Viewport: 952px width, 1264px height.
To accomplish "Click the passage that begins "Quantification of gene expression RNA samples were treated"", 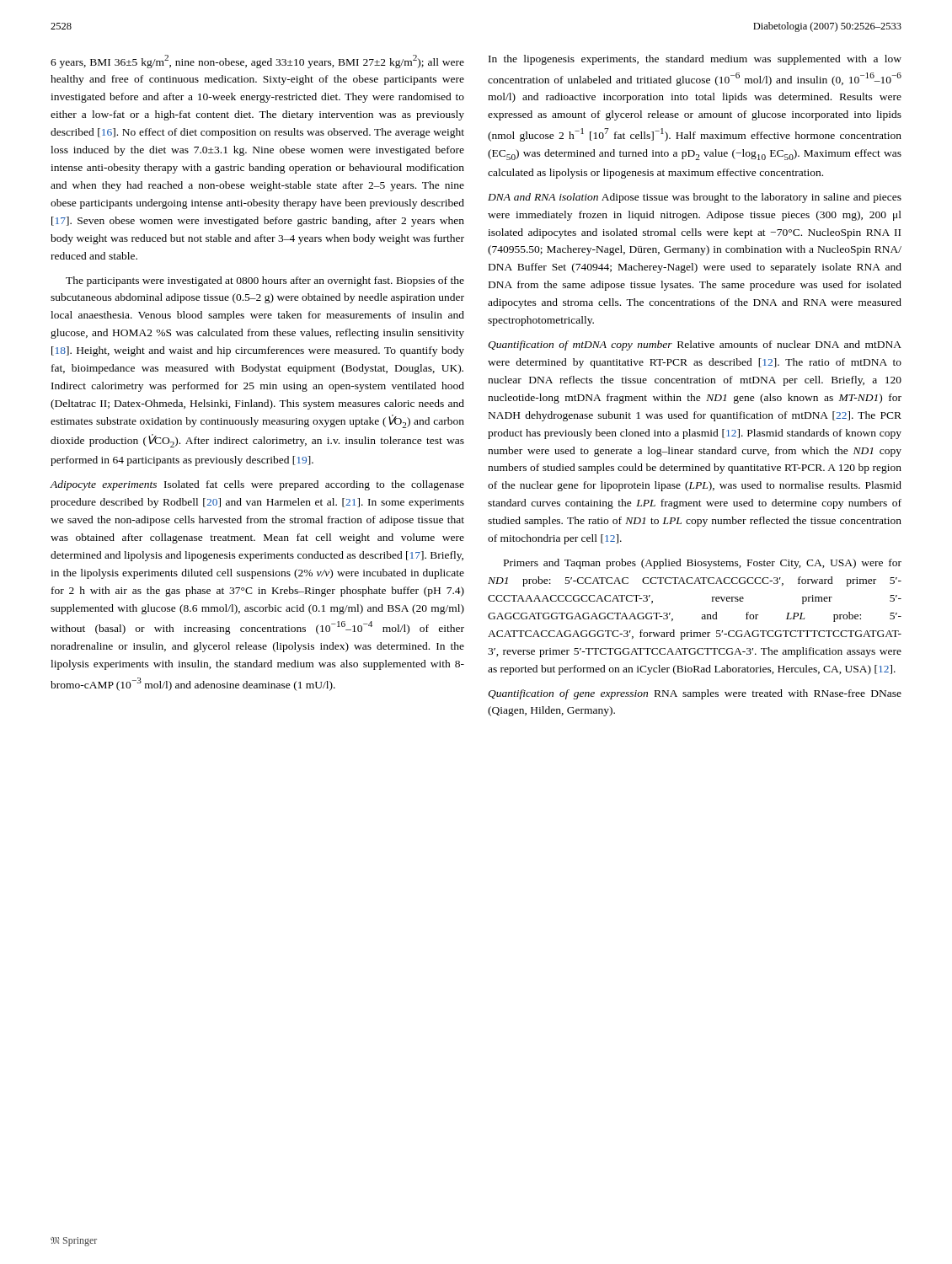I will [695, 702].
